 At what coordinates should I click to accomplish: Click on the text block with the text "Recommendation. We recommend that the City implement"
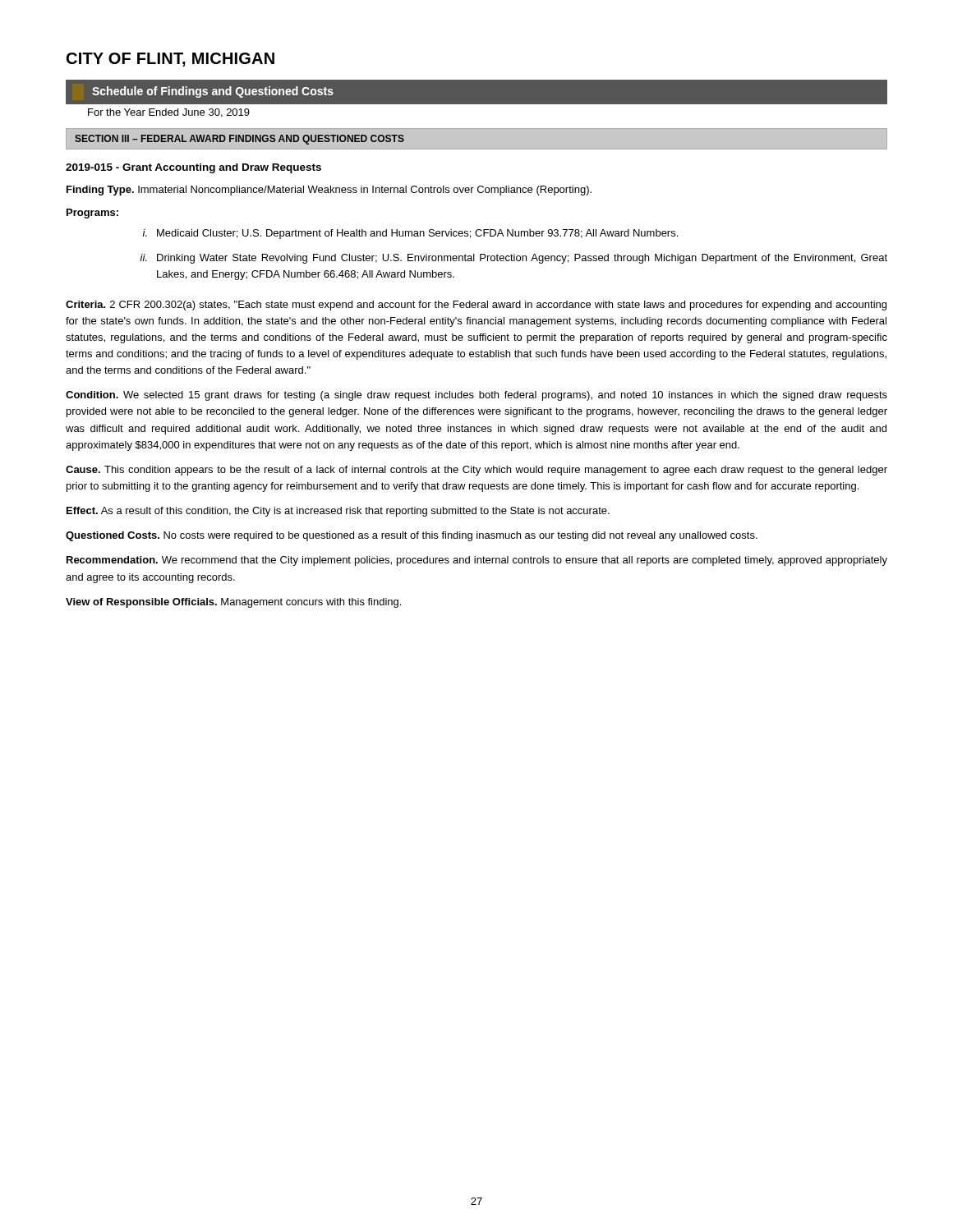click(476, 568)
